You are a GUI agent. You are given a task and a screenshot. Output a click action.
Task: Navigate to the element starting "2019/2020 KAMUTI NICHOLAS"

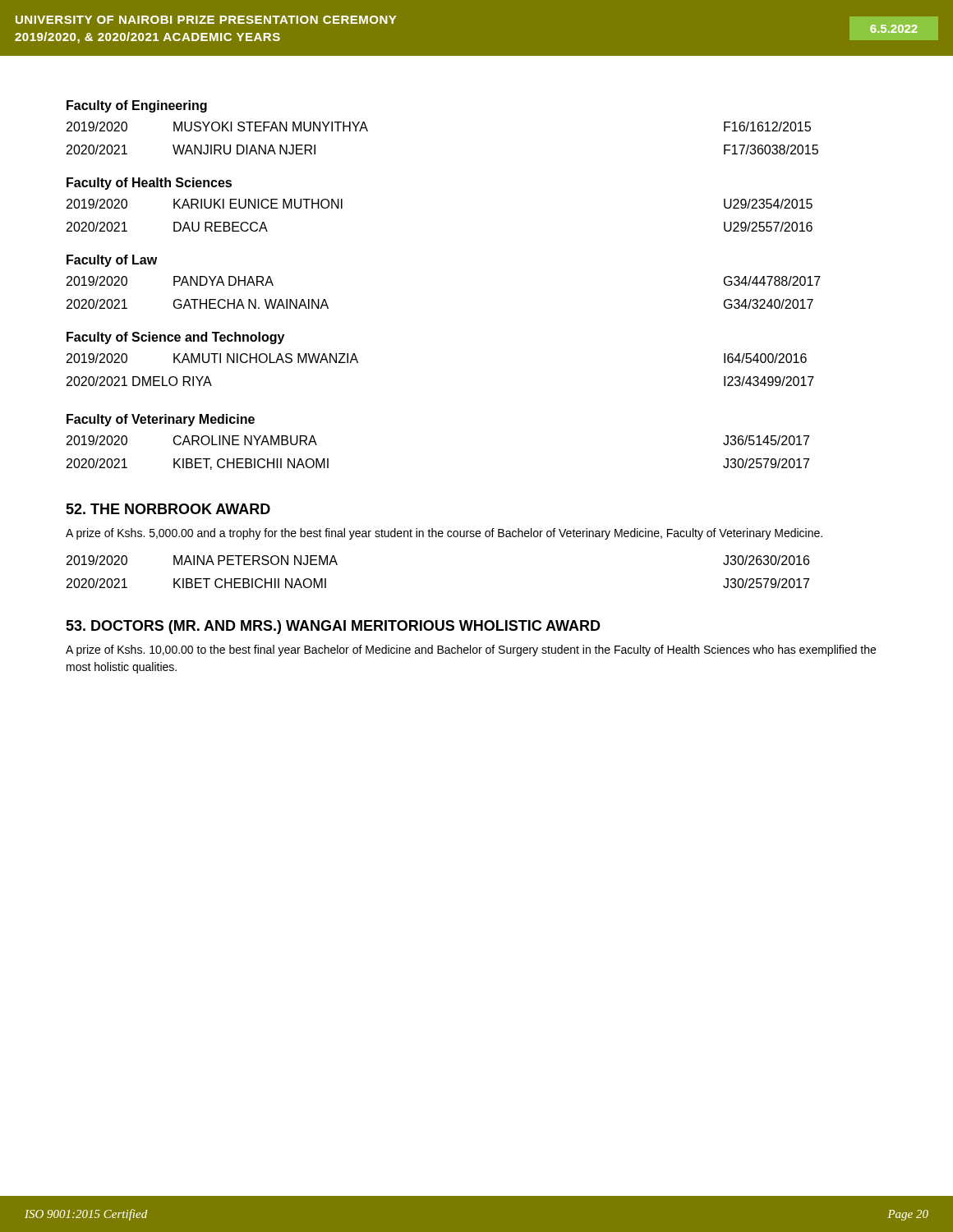pyautogui.click(x=93, y=358)
